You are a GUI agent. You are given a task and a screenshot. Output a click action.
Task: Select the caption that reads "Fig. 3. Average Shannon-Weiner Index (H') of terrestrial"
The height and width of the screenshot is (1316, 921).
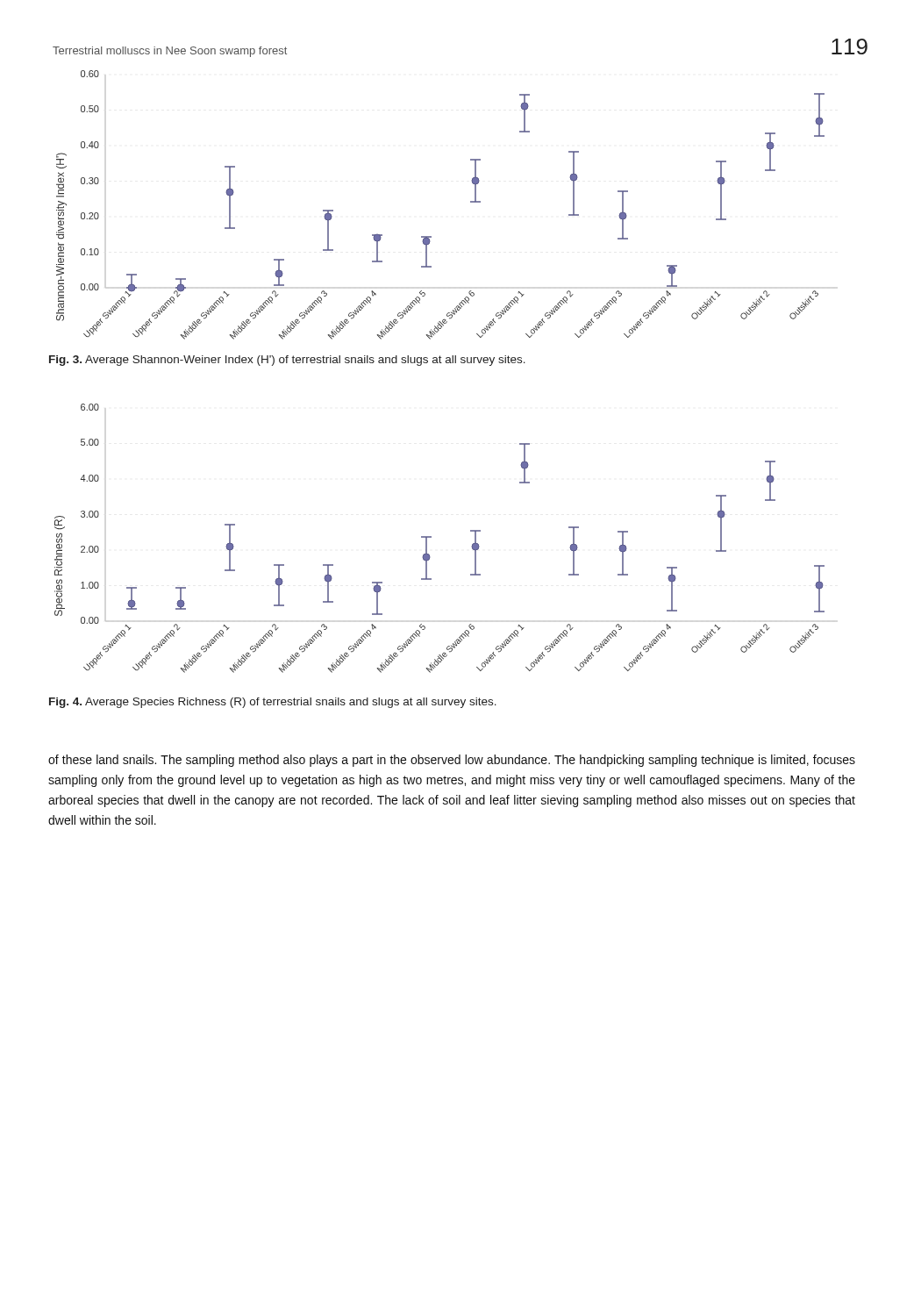(434, 360)
